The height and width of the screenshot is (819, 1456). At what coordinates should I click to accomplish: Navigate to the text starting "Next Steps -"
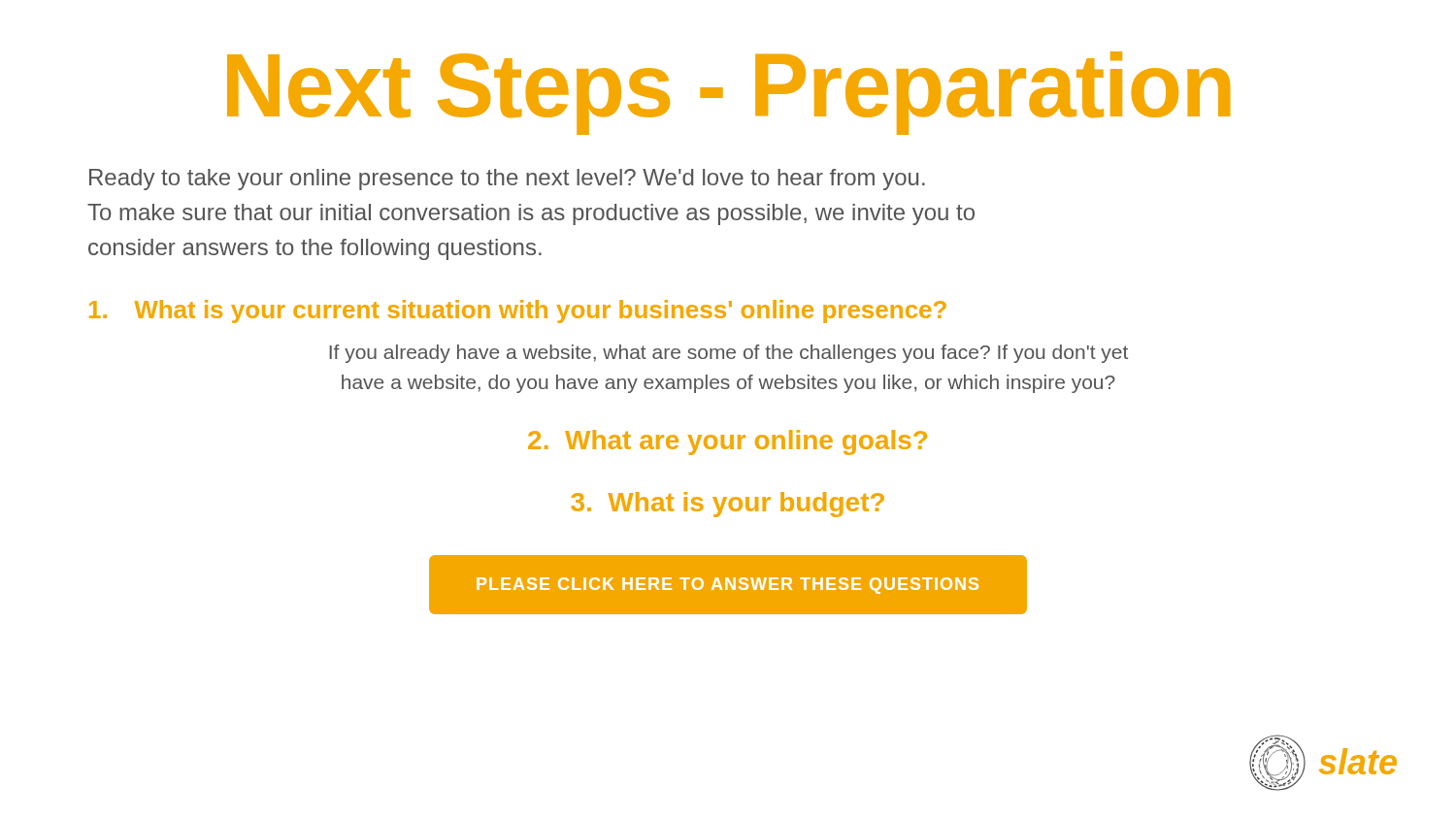pos(728,85)
